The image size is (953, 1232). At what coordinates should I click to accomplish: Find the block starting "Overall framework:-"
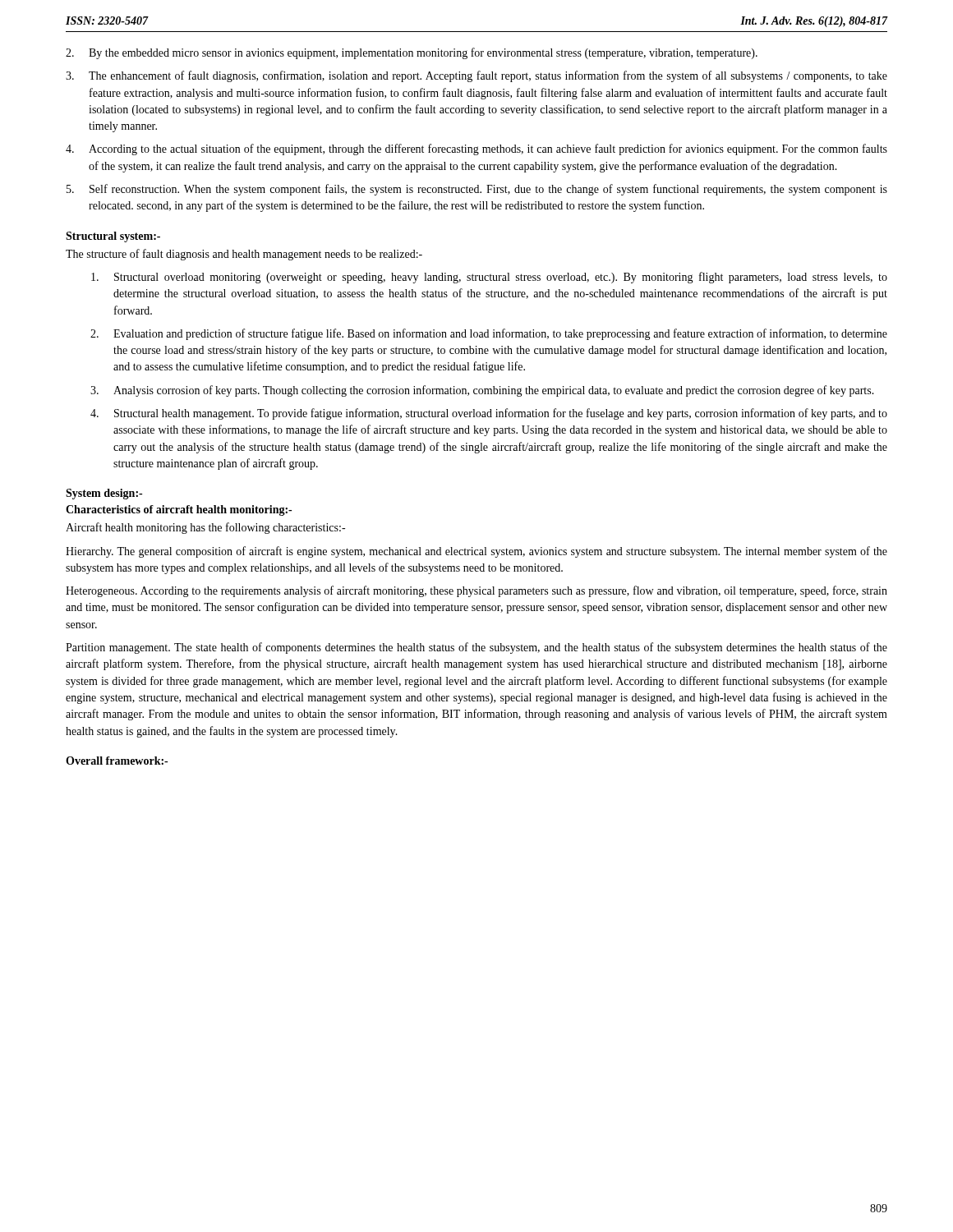(117, 761)
